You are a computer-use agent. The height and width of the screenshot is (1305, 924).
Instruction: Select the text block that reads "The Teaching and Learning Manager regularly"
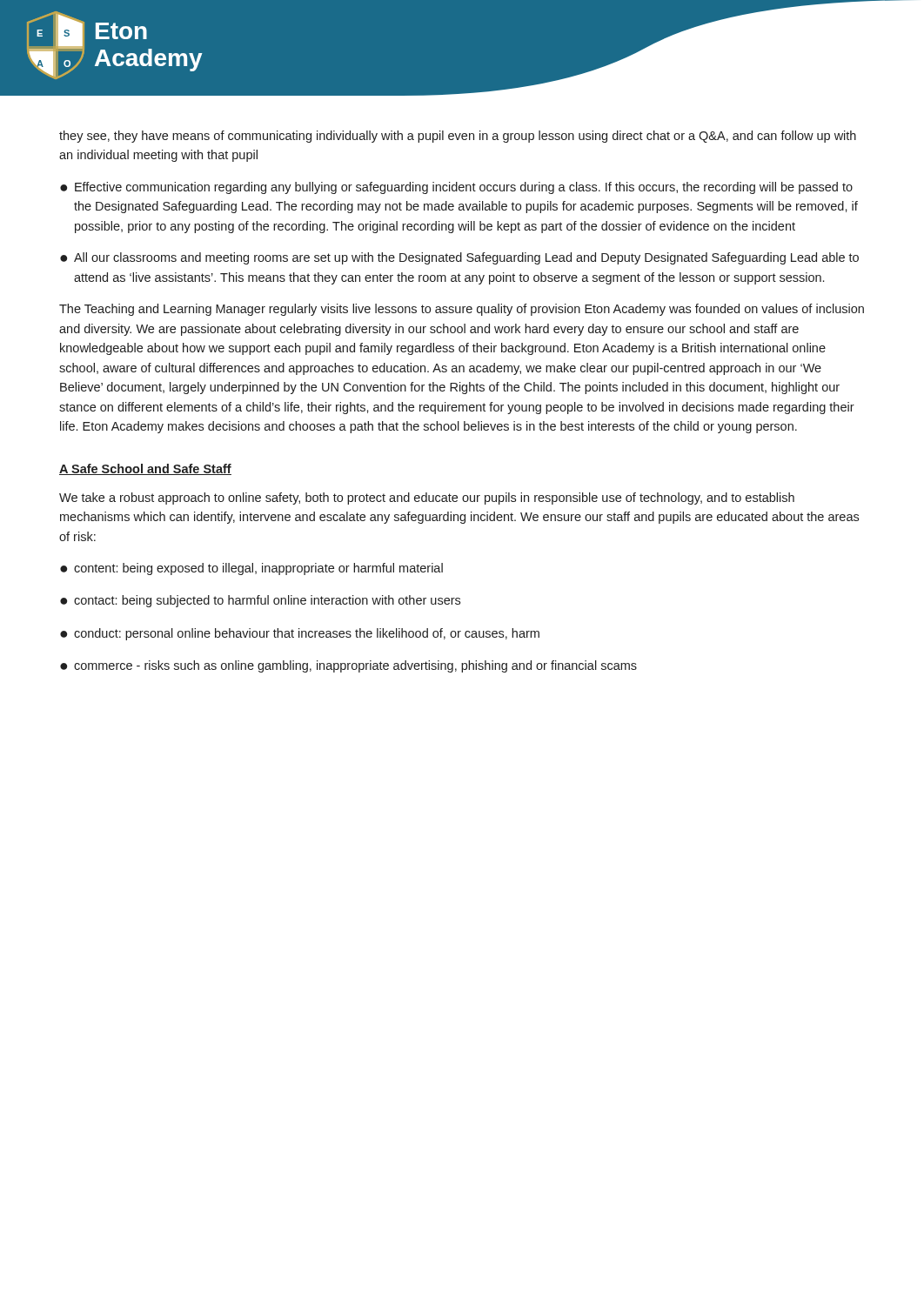[x=462, y=368]
